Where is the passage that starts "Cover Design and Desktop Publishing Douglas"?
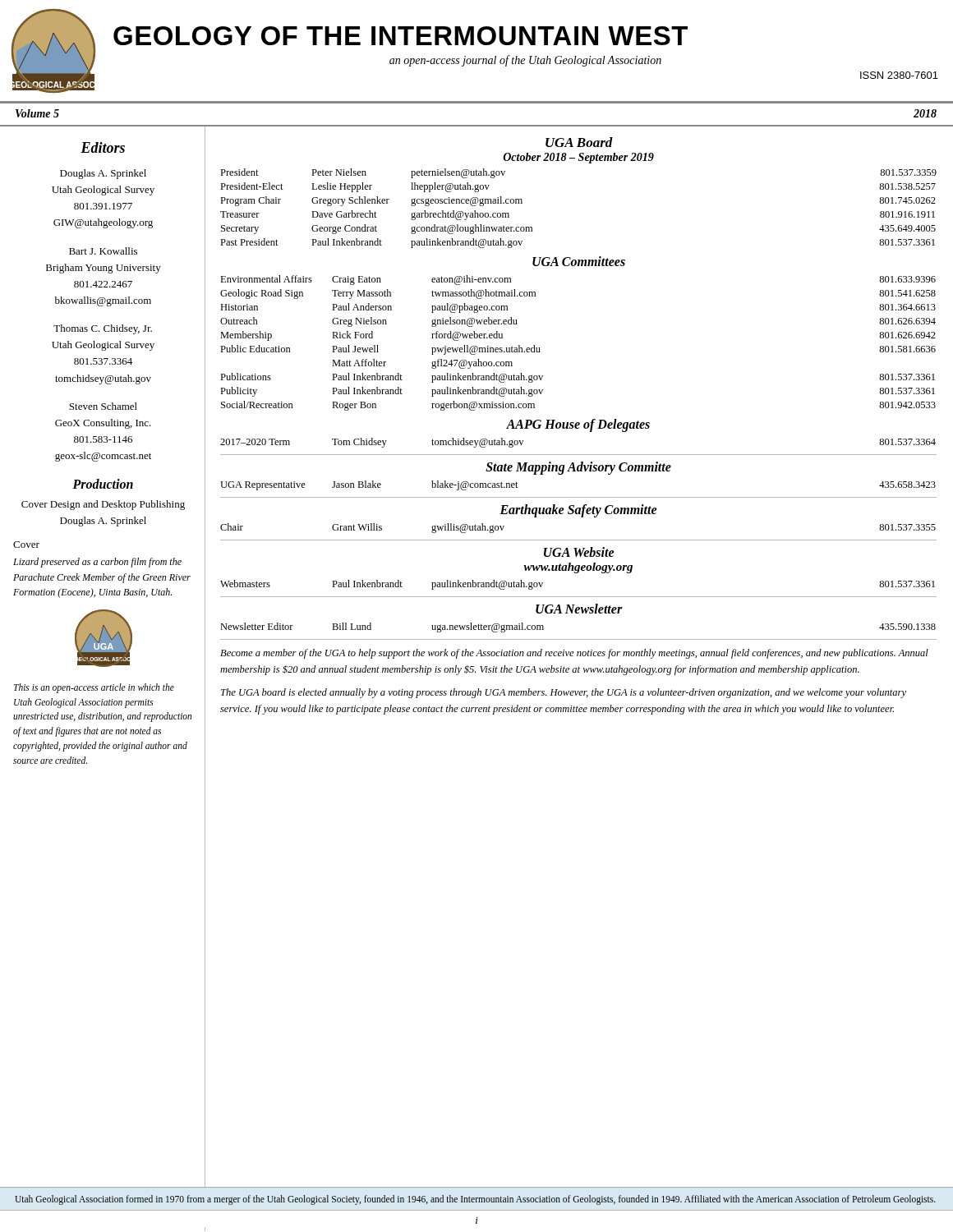Screen dimensions: 1232x953 (103, 512)
